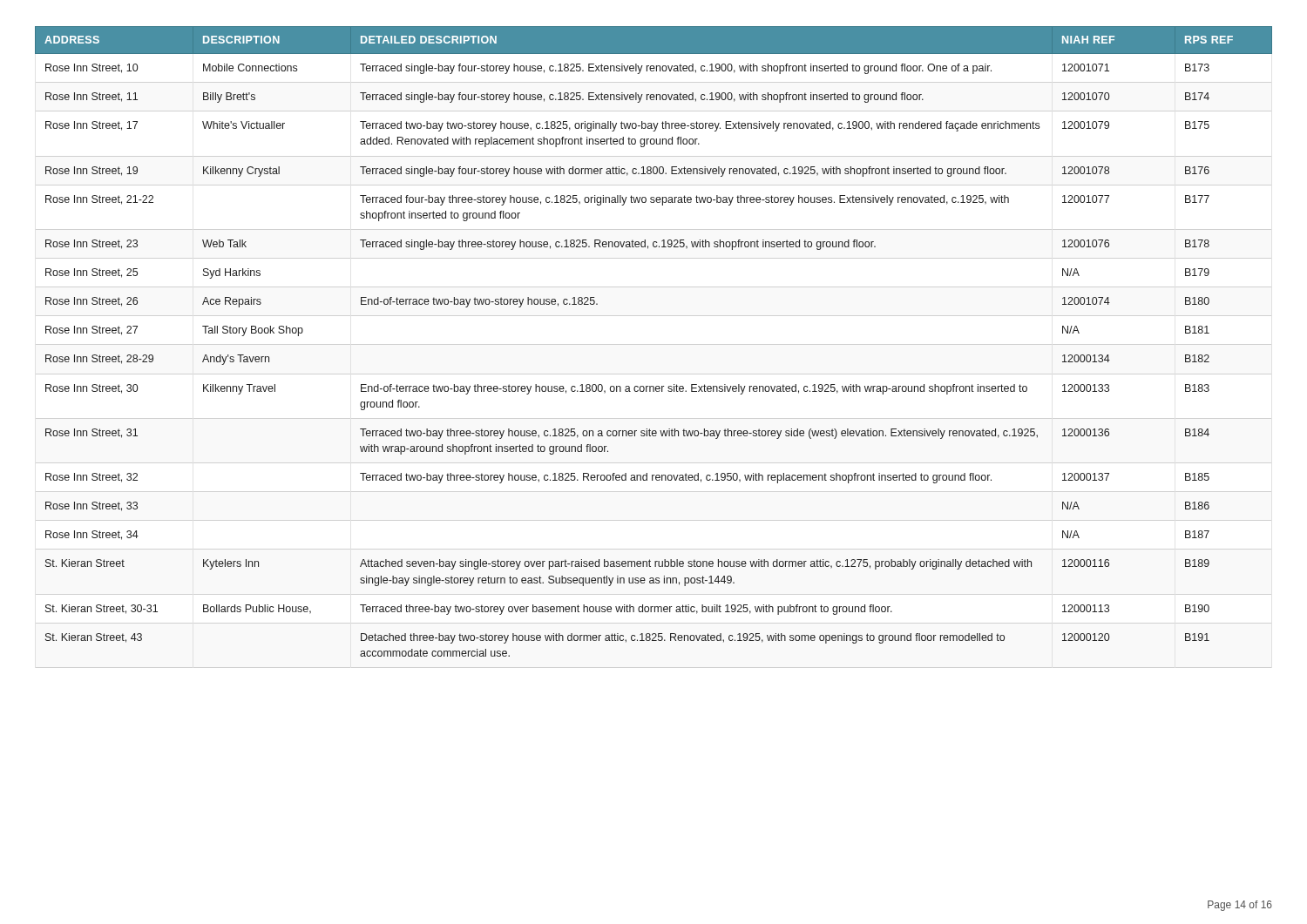Click on the table containing "Terraced two-bay three-storey house, c.1825."

tap(654, 347)
